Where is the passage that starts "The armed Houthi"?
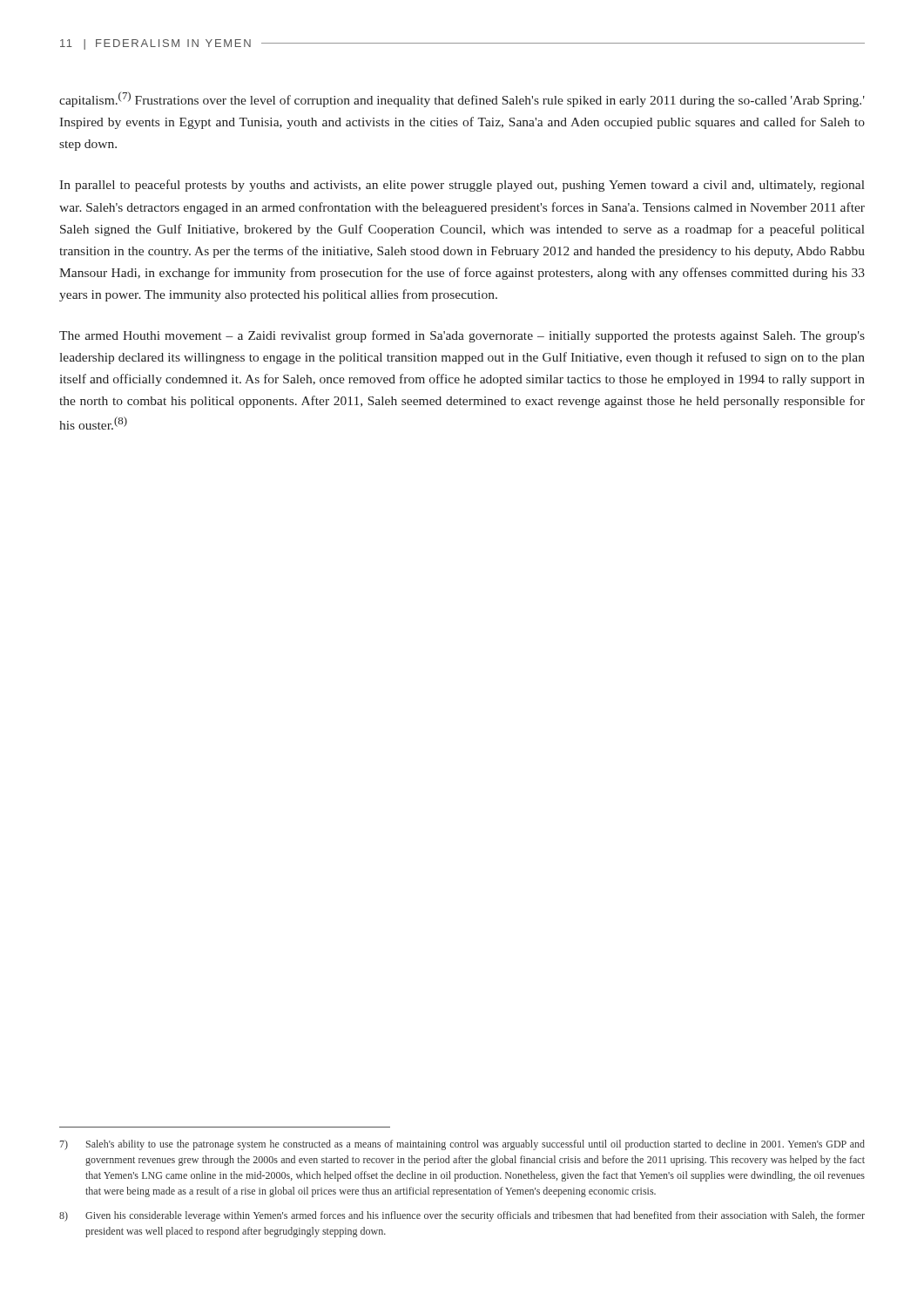 tap(462, 380)
